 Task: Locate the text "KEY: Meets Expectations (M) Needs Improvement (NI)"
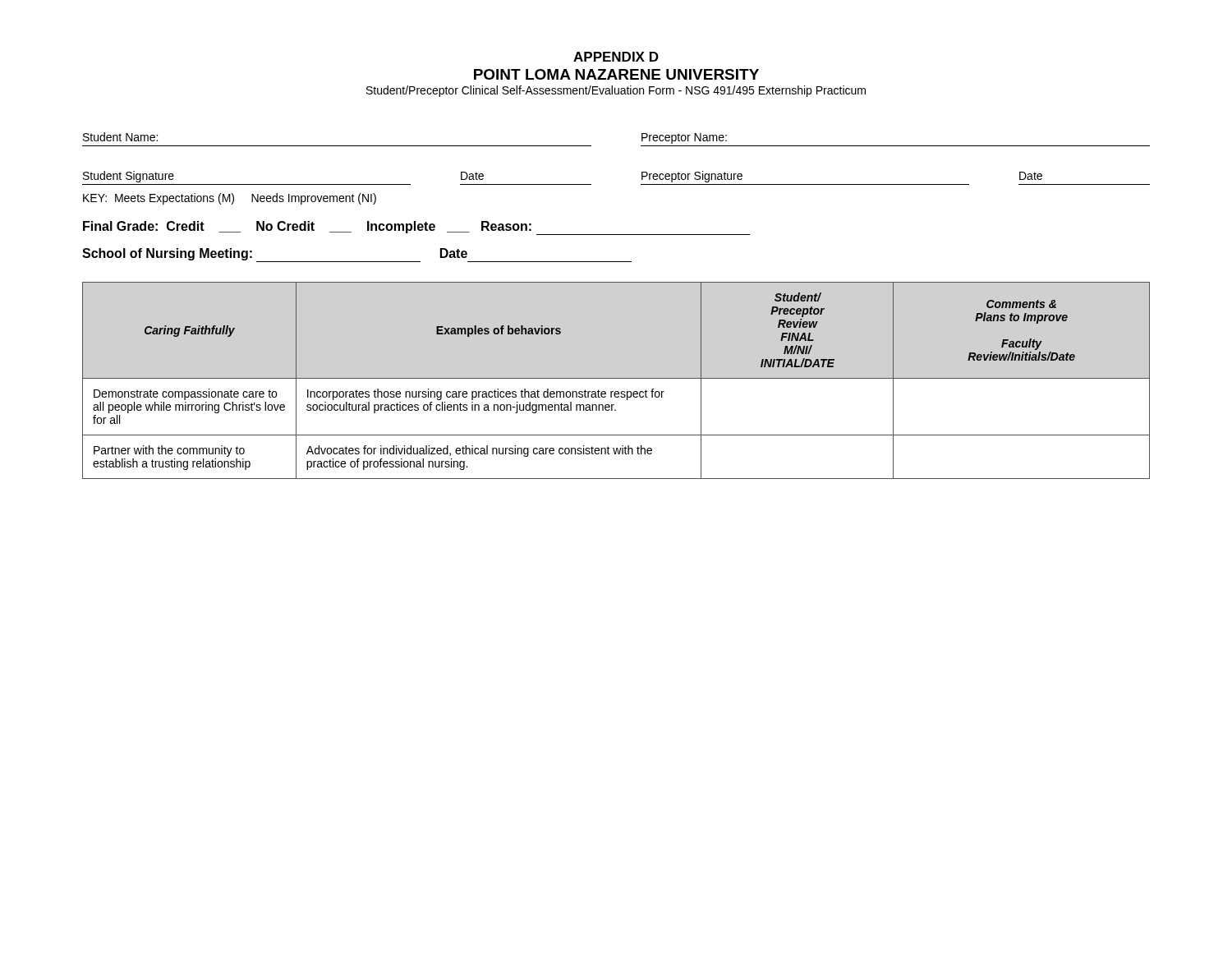[x=229, y=198]
